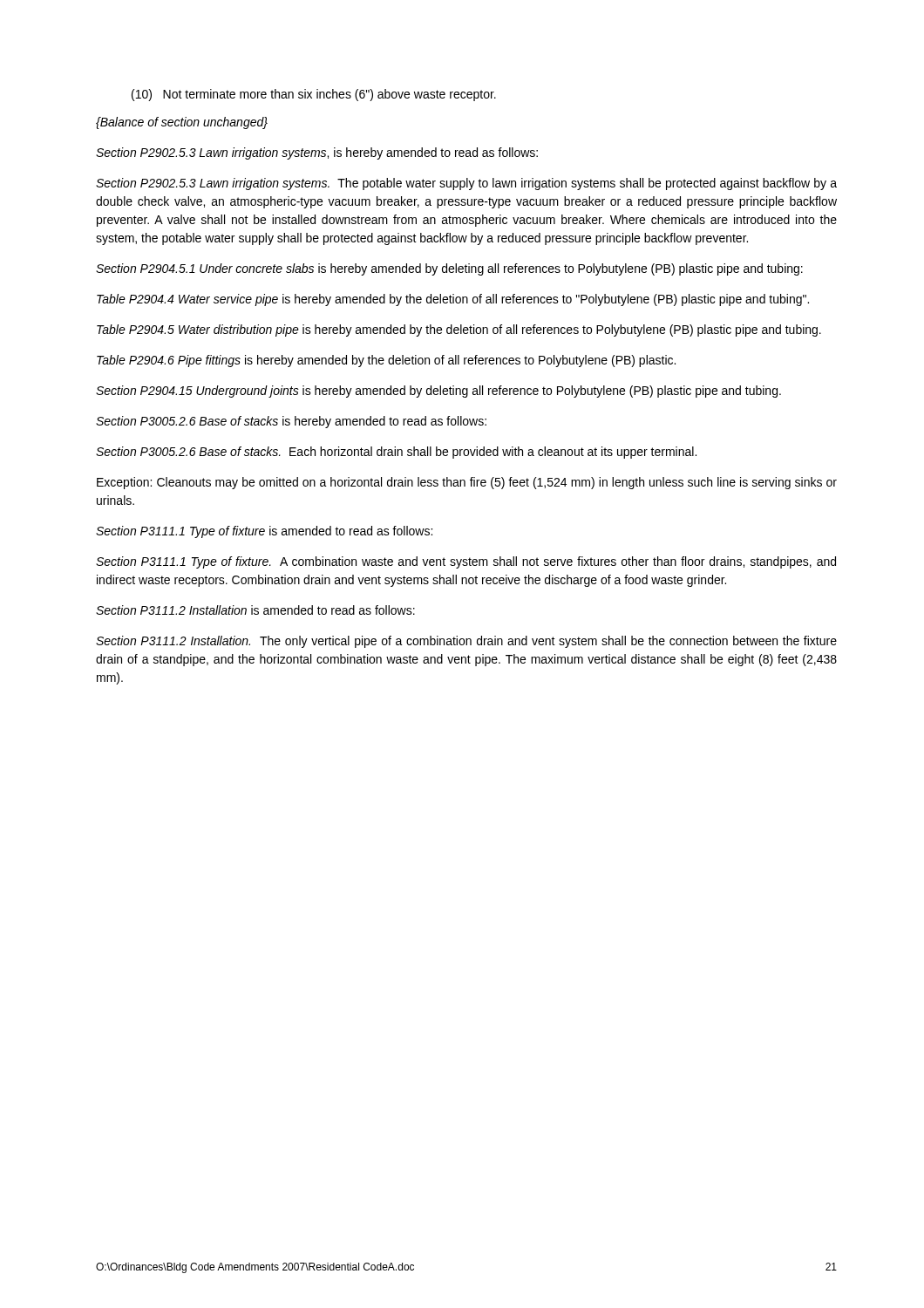Select the text block containing "Section P3111.2 Installation is"
924x1308 pixels.
pos(256,610)
